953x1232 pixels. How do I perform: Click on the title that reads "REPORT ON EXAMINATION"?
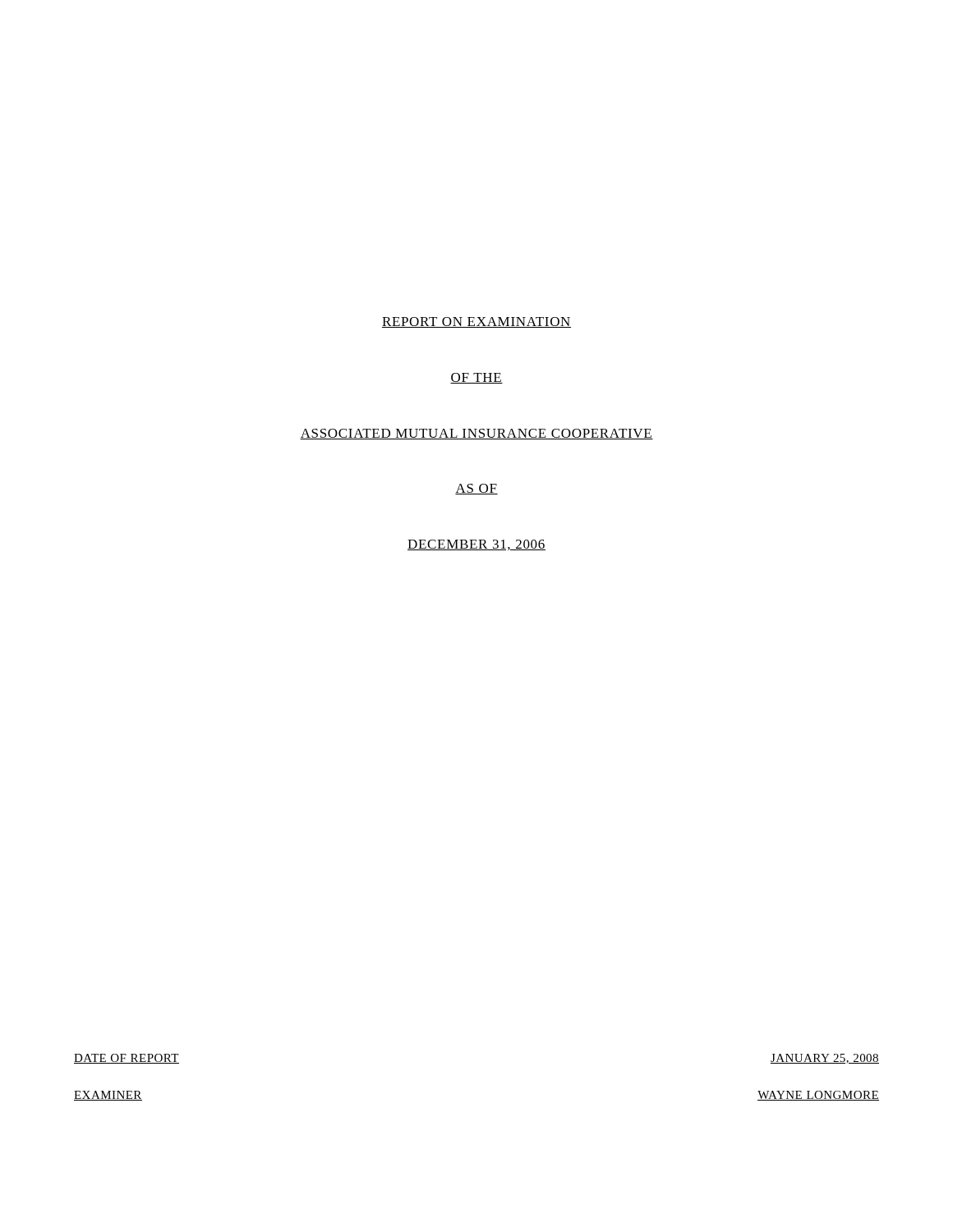(476, 322)
